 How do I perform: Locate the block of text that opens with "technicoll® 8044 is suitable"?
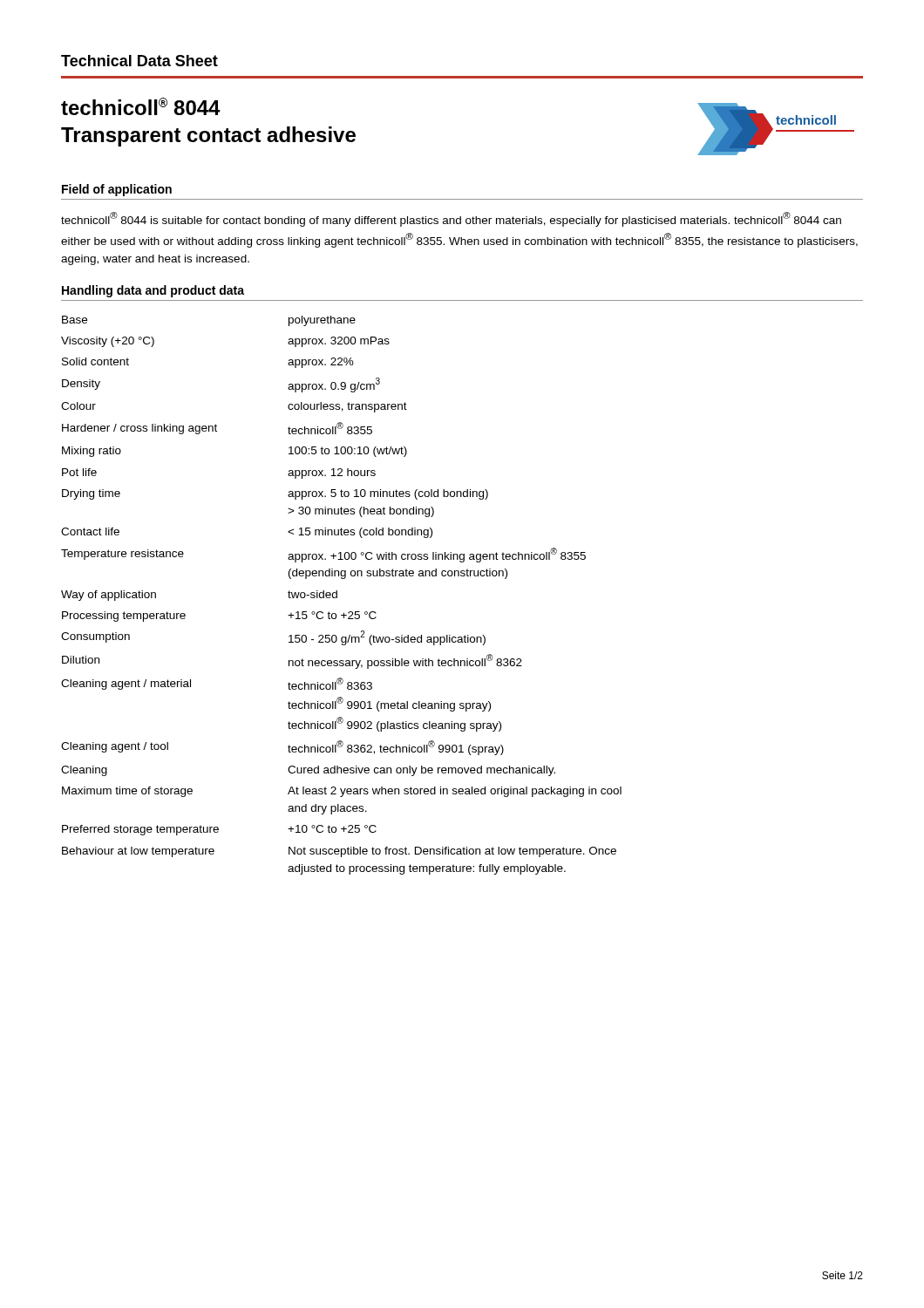[460, 237]
